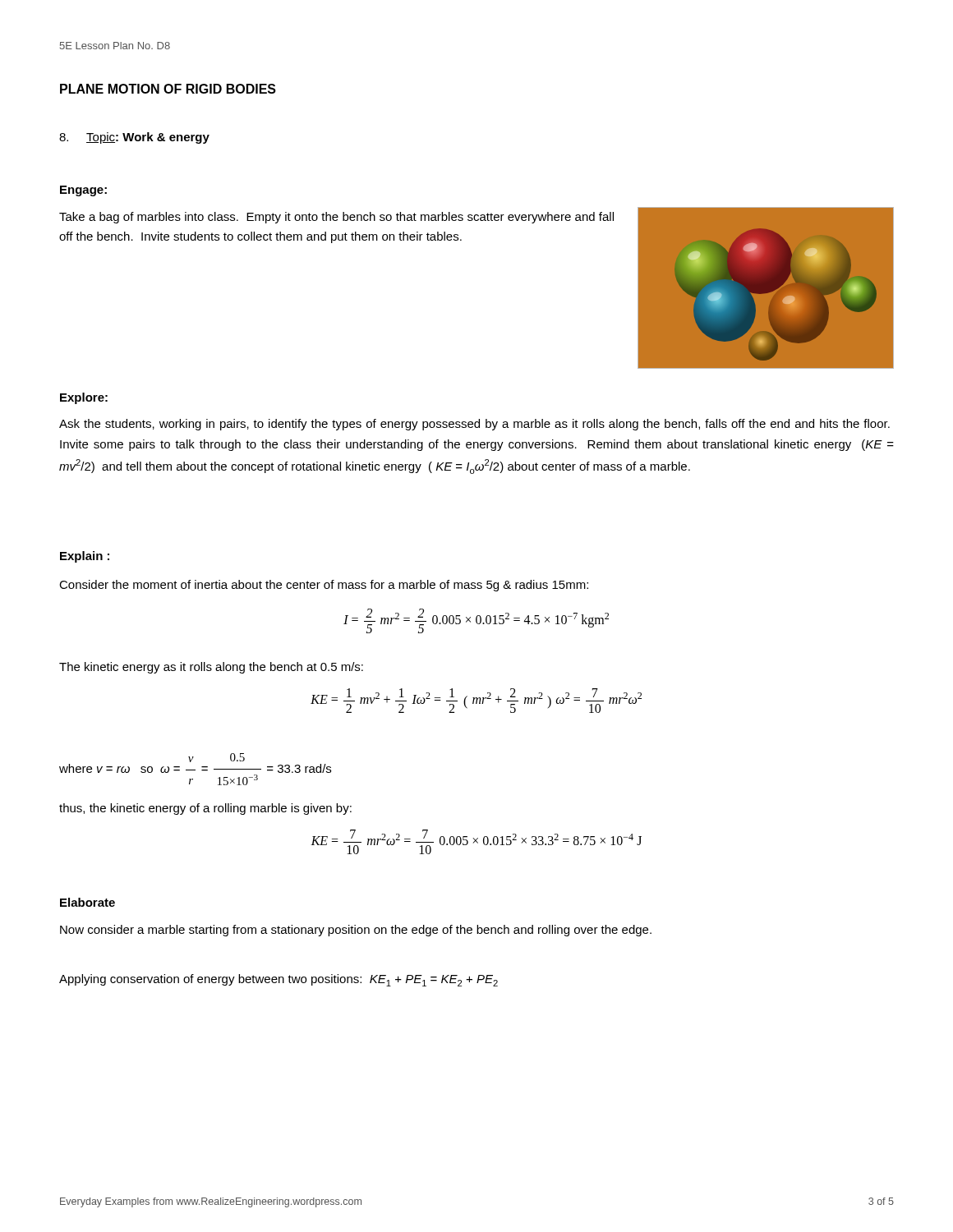This screenshot has height=1232, width=953.
Task: Select the text block starting "I = 2 5 mr2"
Action: (x=476, y=621)
